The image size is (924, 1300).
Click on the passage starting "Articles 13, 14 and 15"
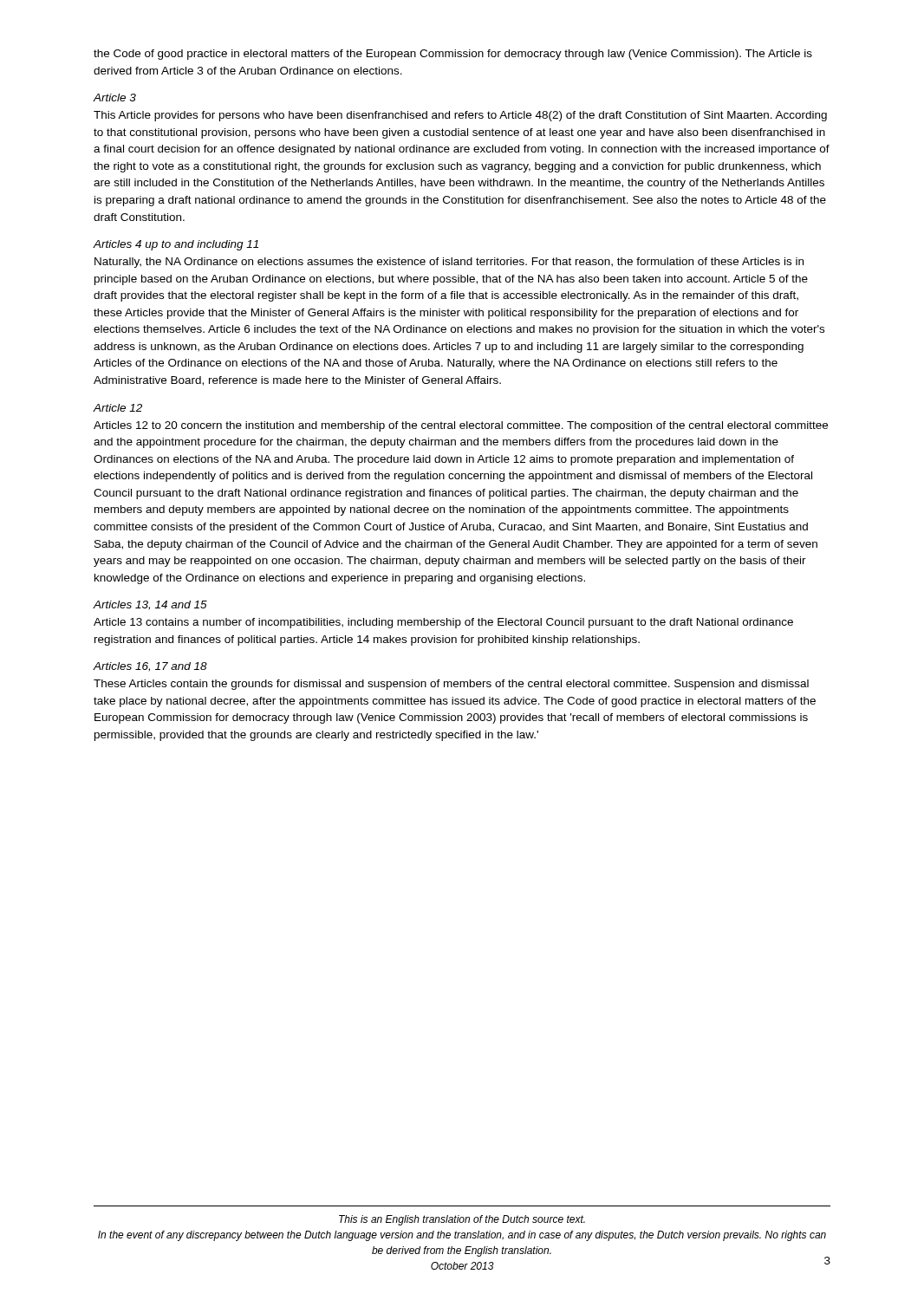pos(150,605)
